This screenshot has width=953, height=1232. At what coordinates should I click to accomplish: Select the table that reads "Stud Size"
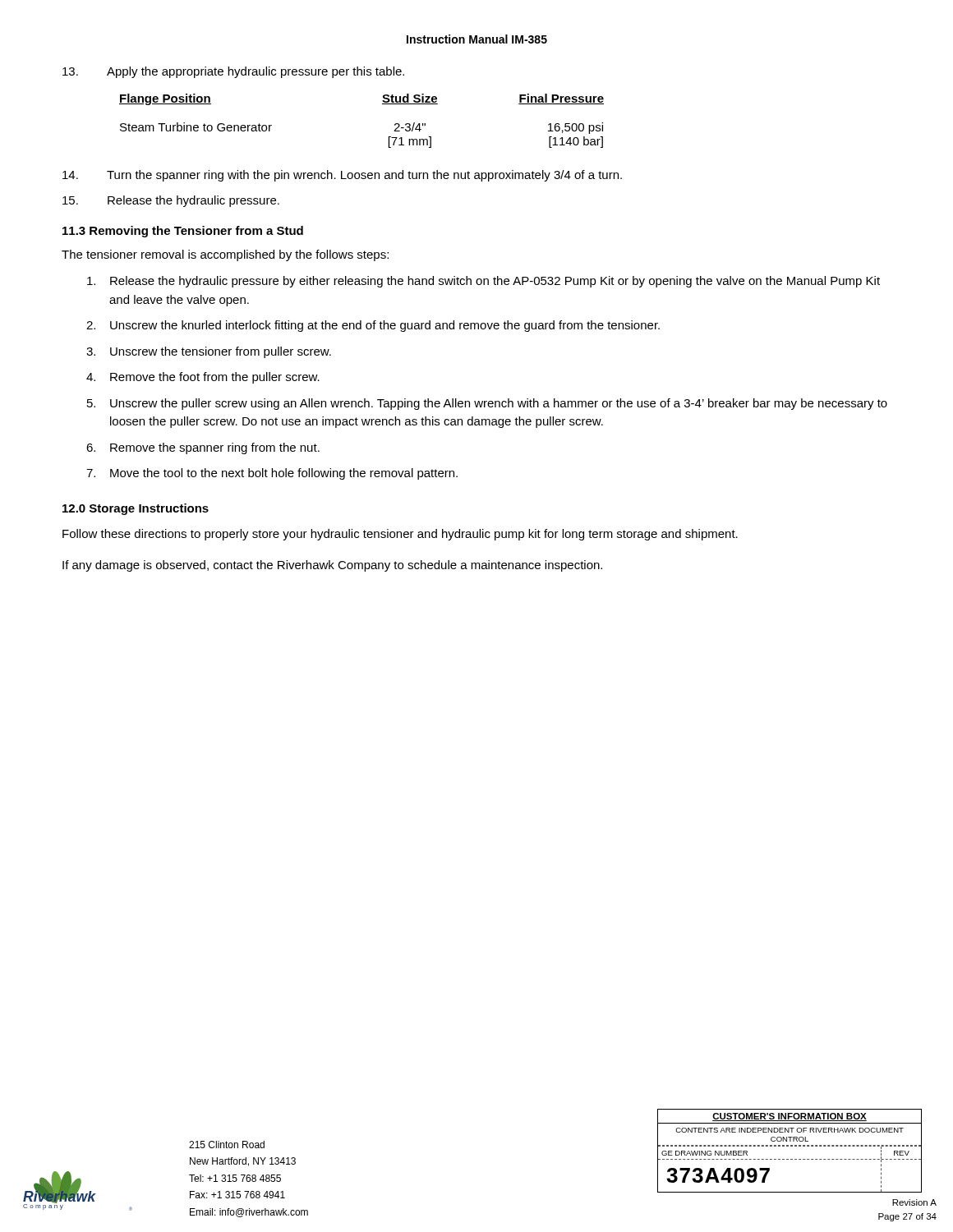pos(501,120)
